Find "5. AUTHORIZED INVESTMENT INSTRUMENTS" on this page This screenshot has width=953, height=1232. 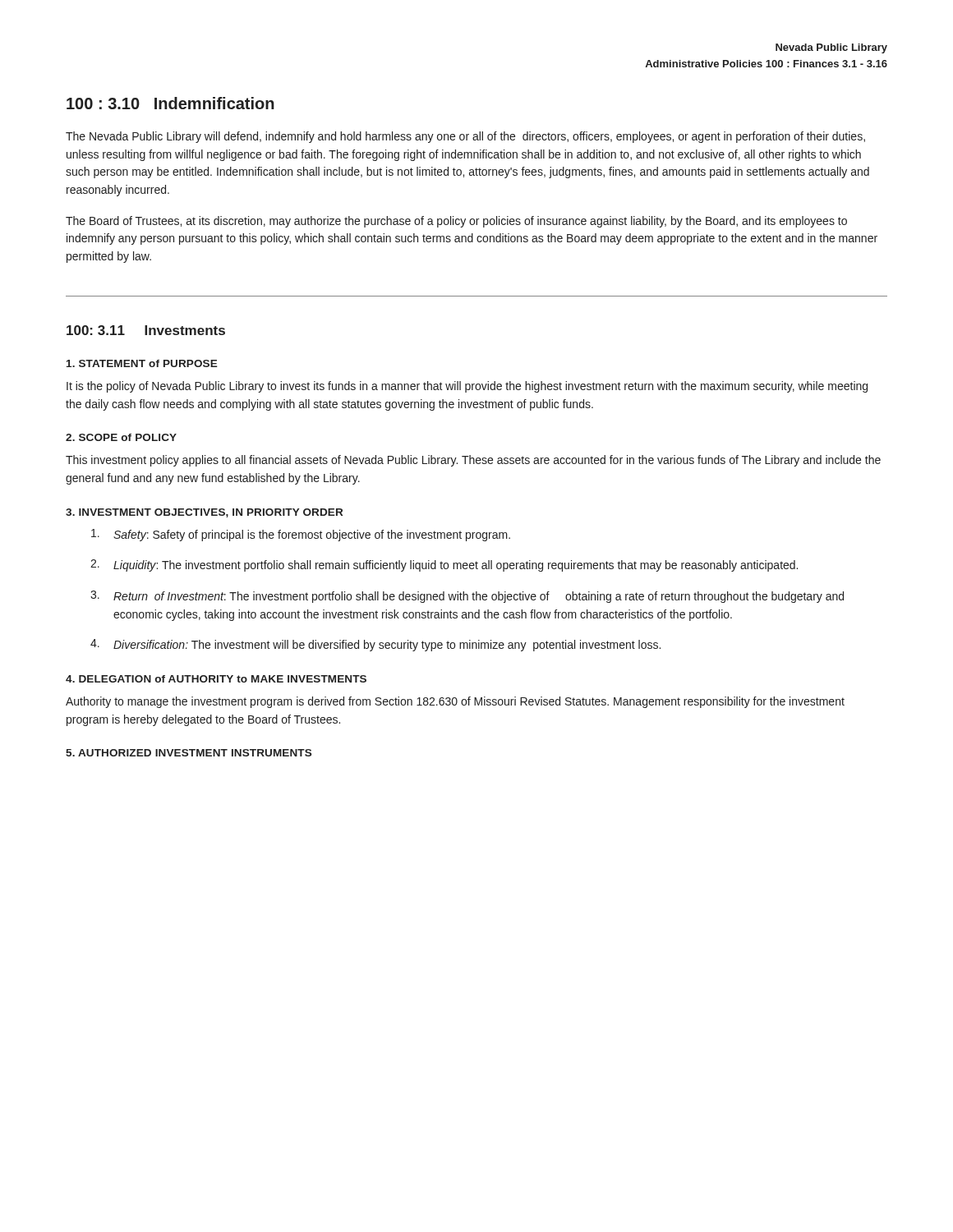tap(189, 753)
